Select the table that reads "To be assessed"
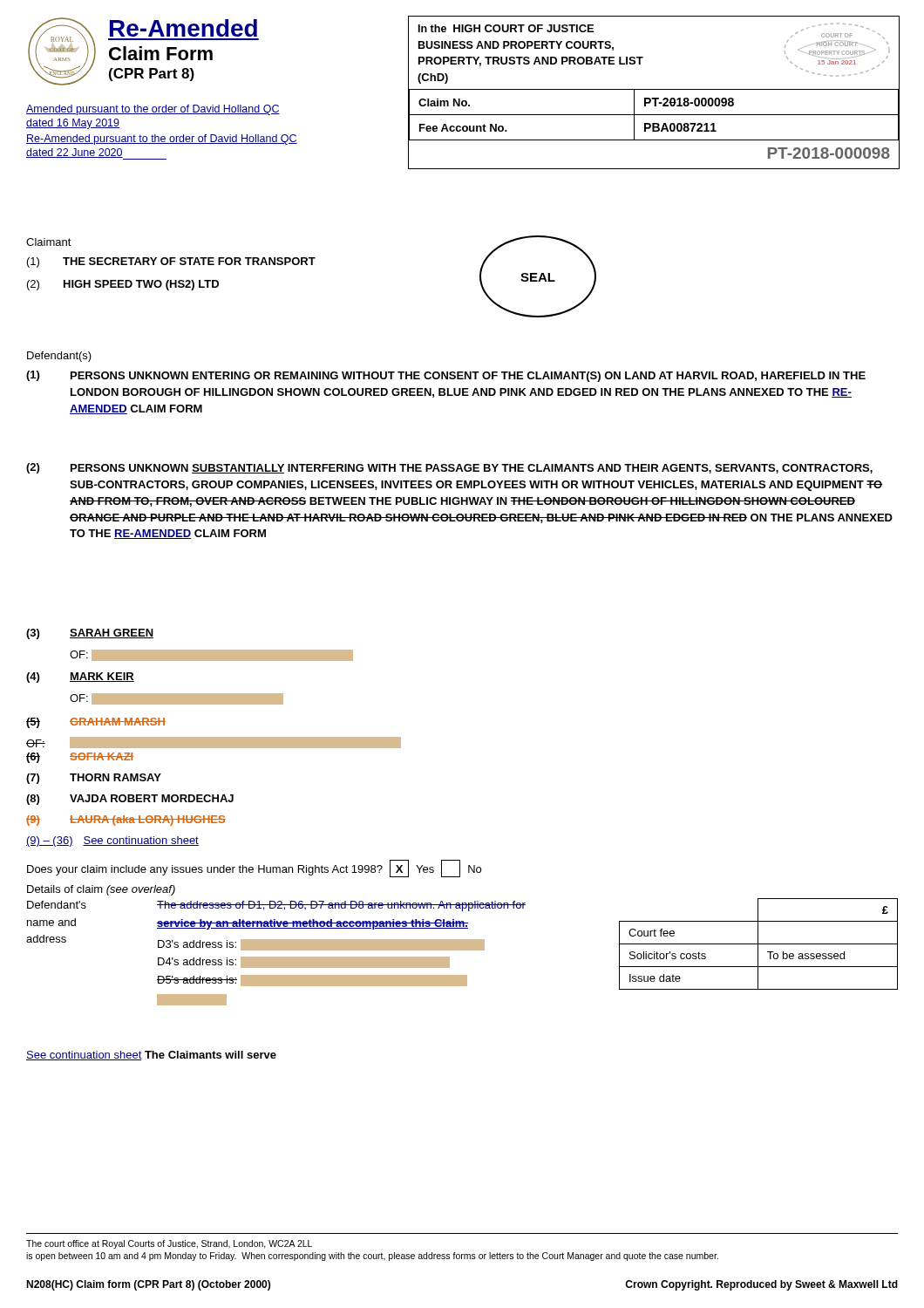Screen dimensions: 1308x924 click(x=758, y=944)
